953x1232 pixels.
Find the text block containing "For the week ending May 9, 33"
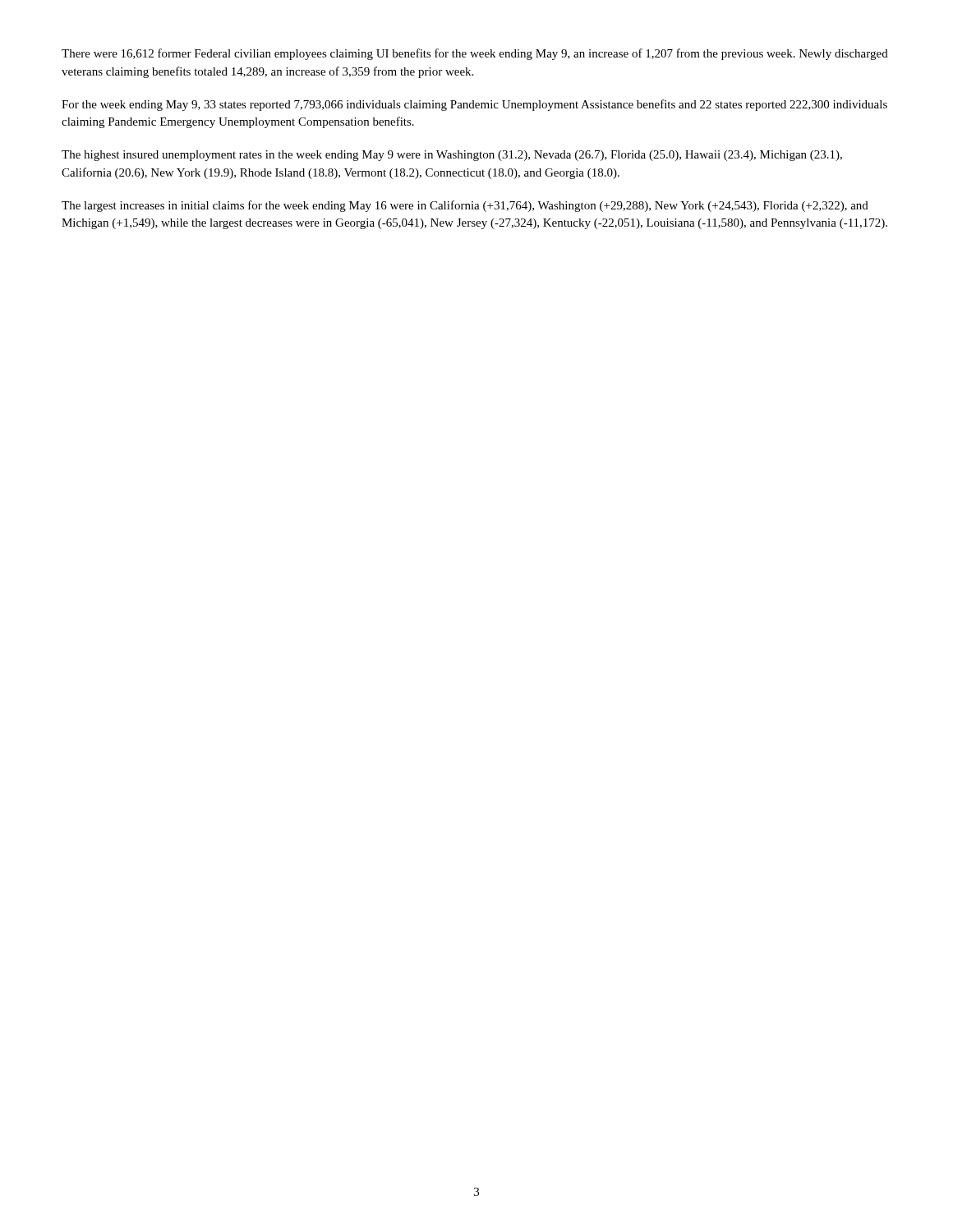click(475, 113)
